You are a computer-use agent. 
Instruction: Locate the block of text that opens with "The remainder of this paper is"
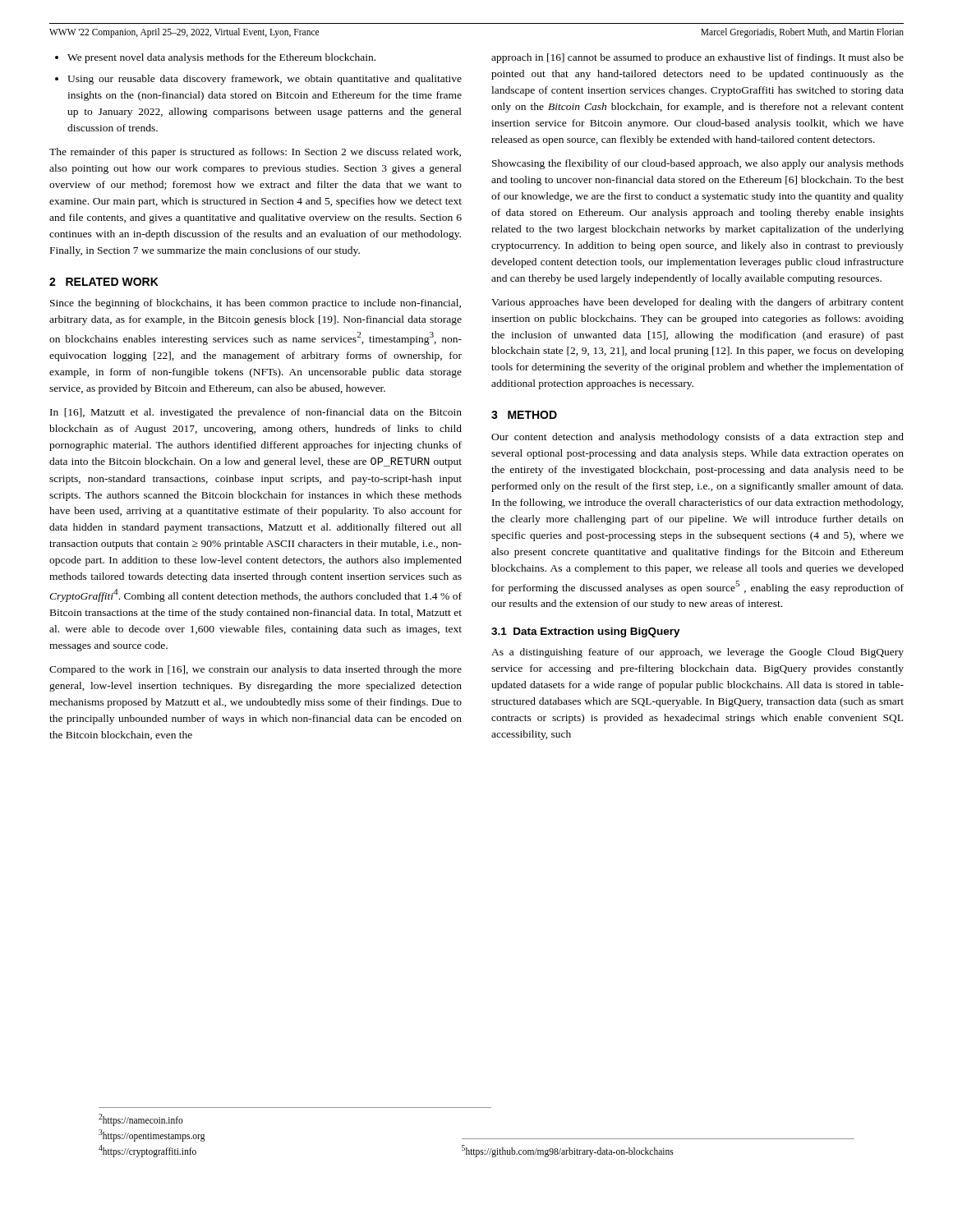(x=255, y=201)
